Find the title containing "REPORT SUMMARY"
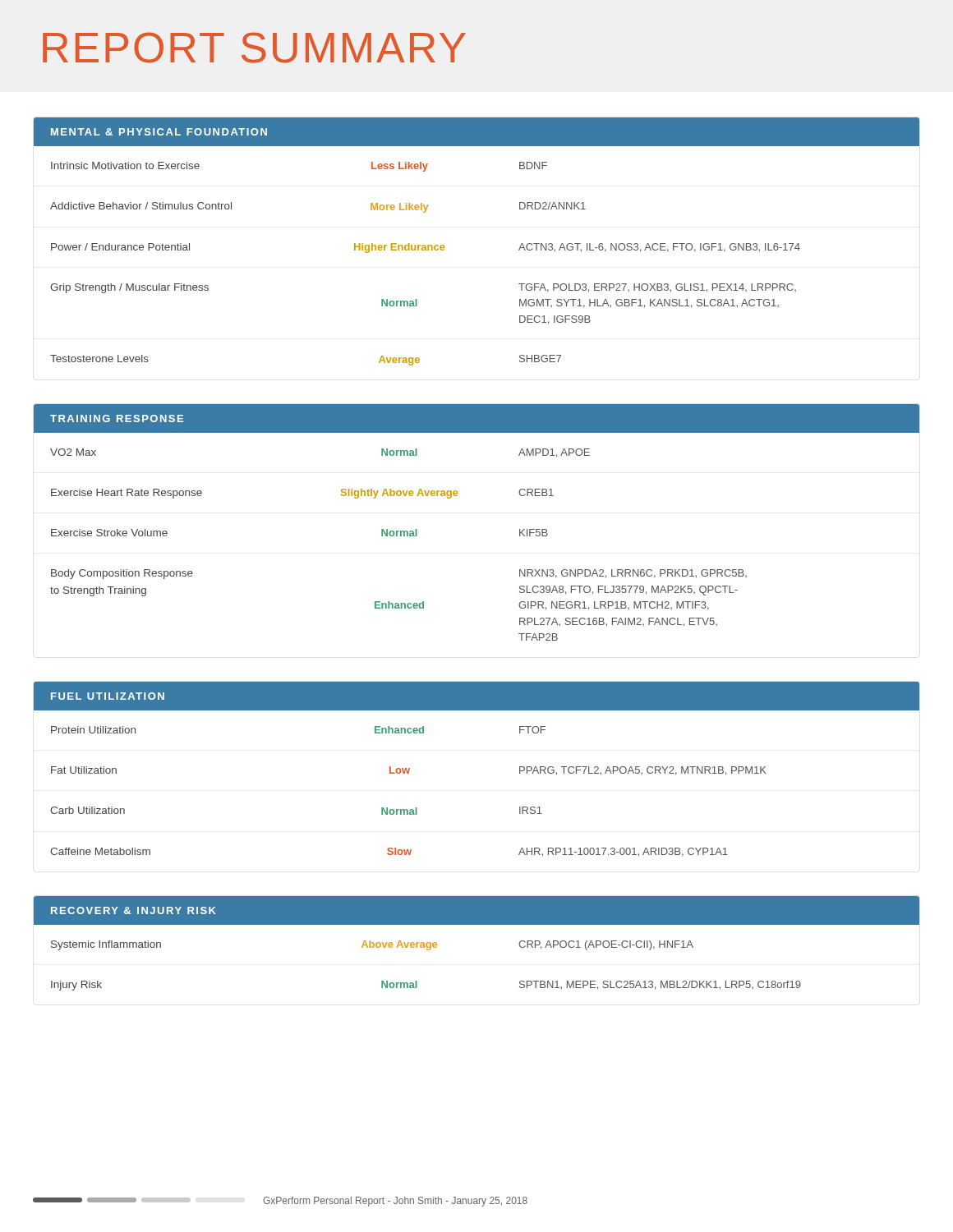 click(254, 48)
